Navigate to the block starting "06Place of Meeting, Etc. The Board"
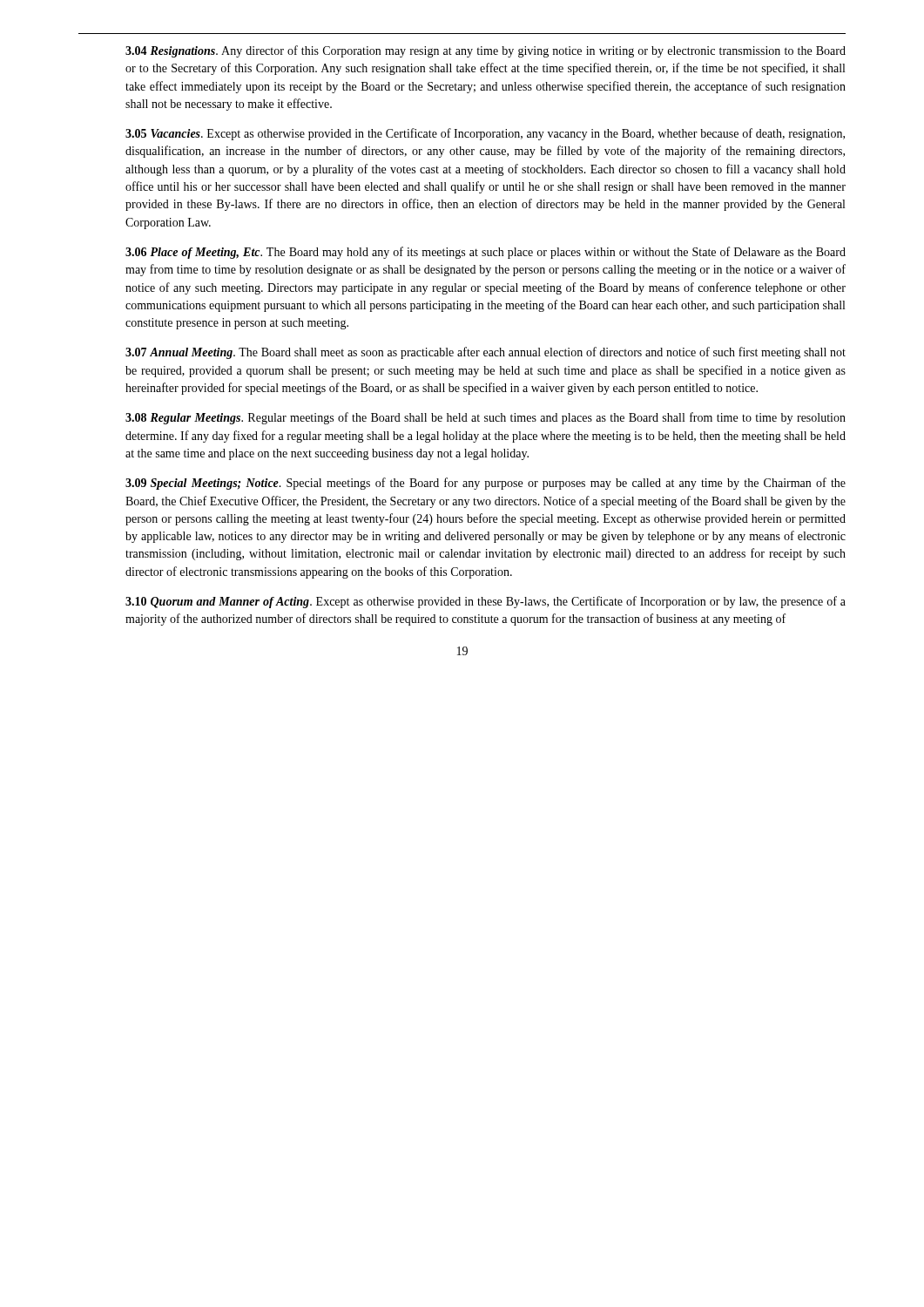The image size is (924, 1307). (486, 288)
